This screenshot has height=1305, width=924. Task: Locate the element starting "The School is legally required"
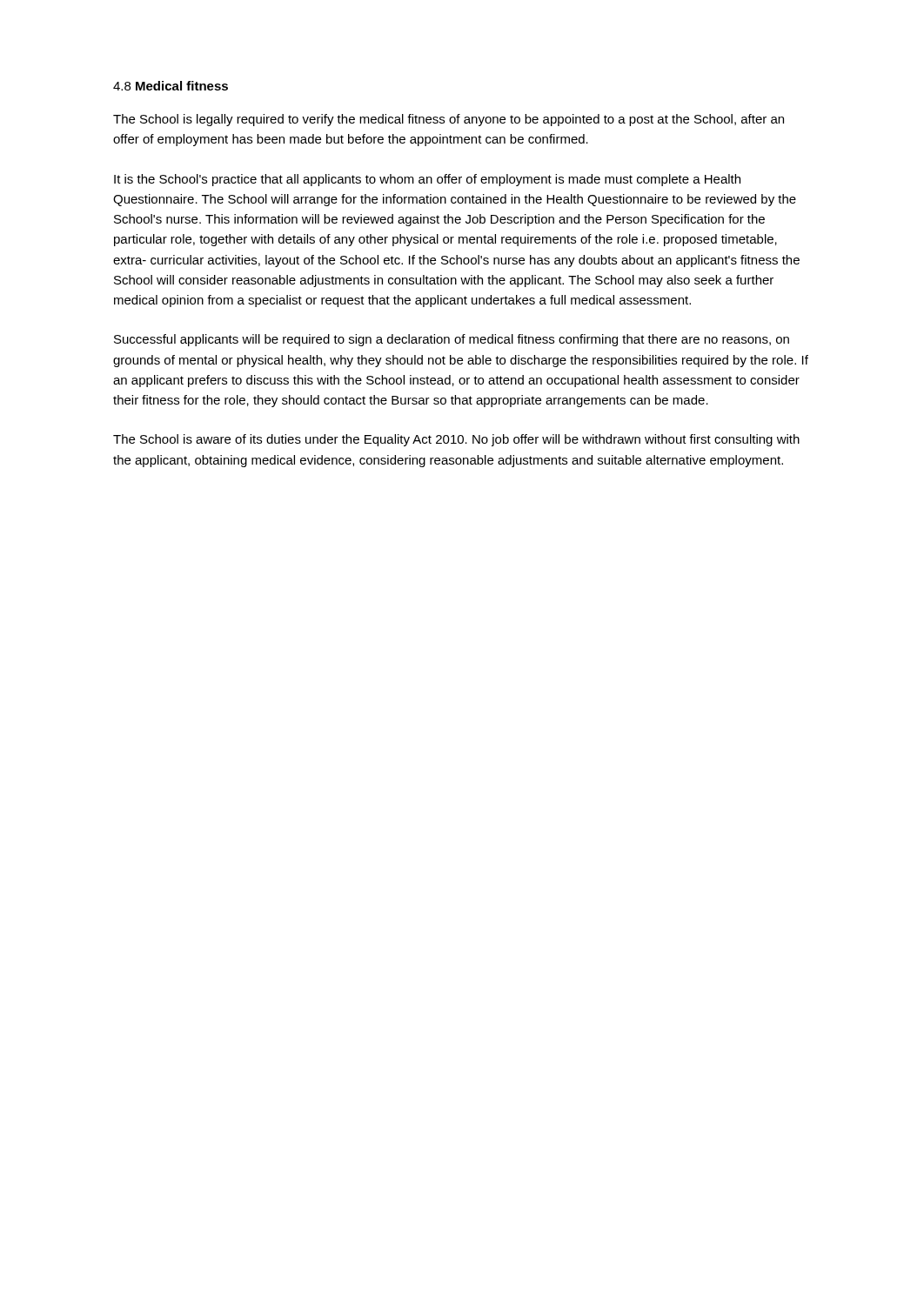coord(449,129)
